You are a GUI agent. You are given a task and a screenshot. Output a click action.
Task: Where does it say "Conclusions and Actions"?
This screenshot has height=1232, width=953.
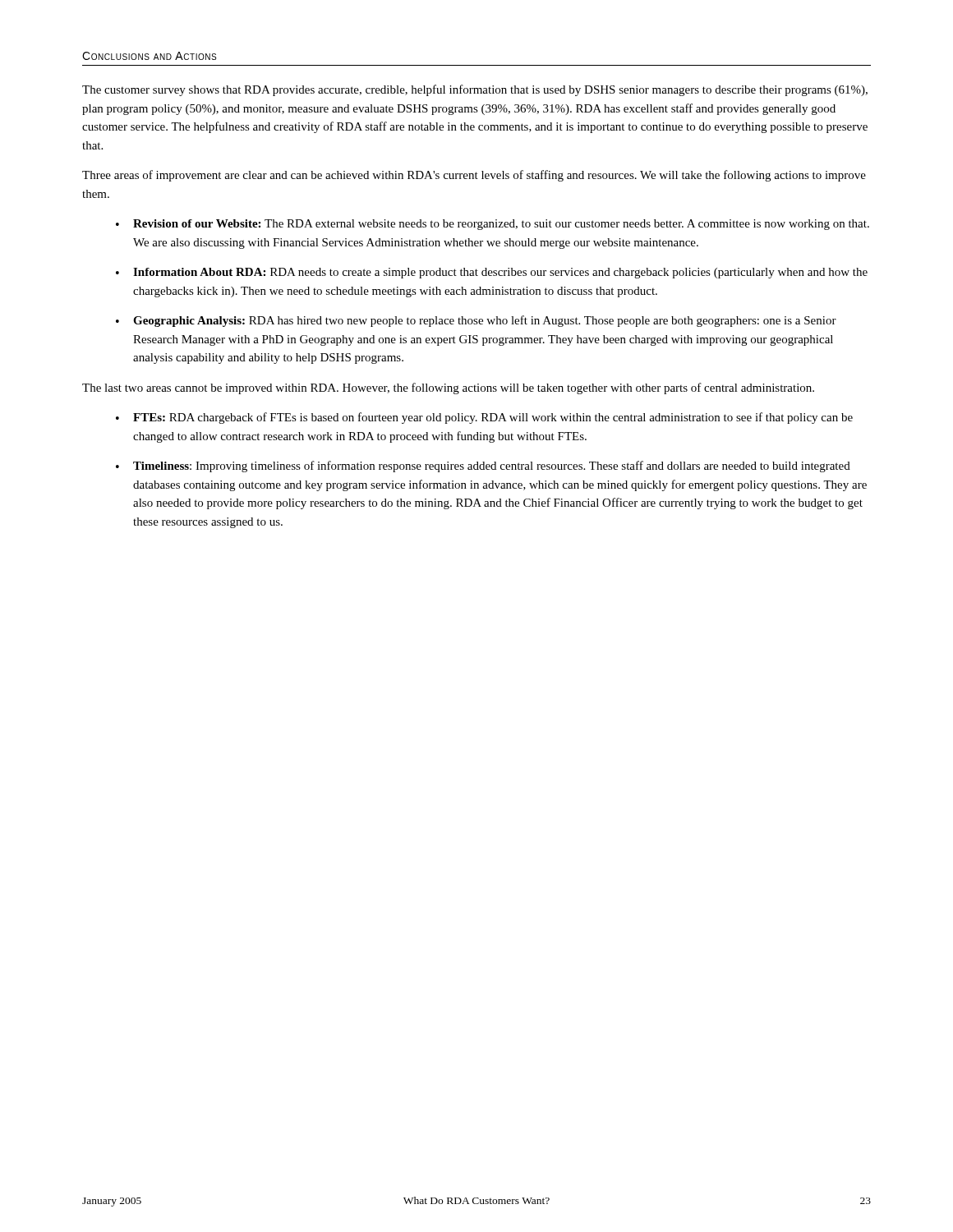[x=150, y=56]
